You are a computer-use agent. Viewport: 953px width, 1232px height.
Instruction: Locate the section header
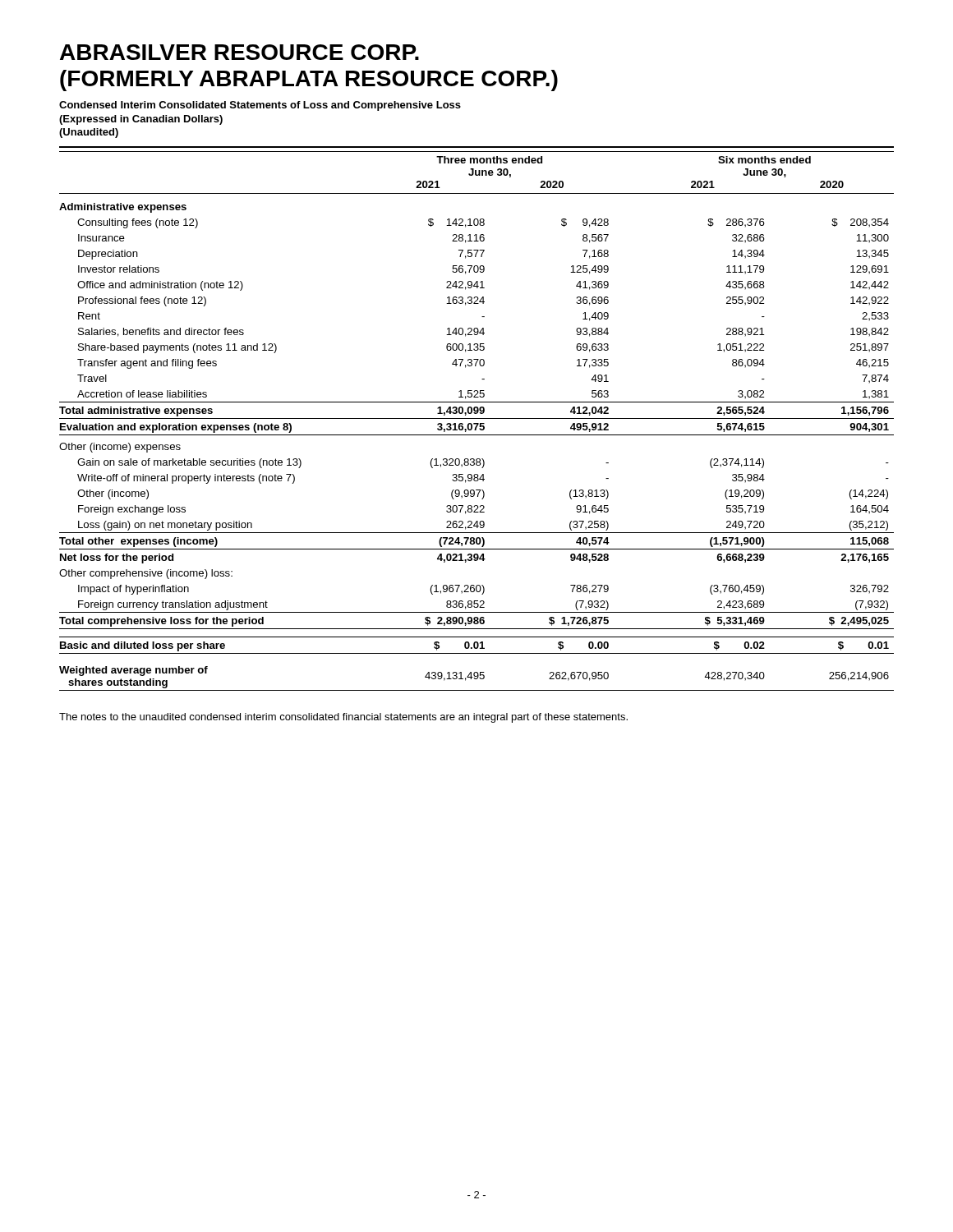476,119
